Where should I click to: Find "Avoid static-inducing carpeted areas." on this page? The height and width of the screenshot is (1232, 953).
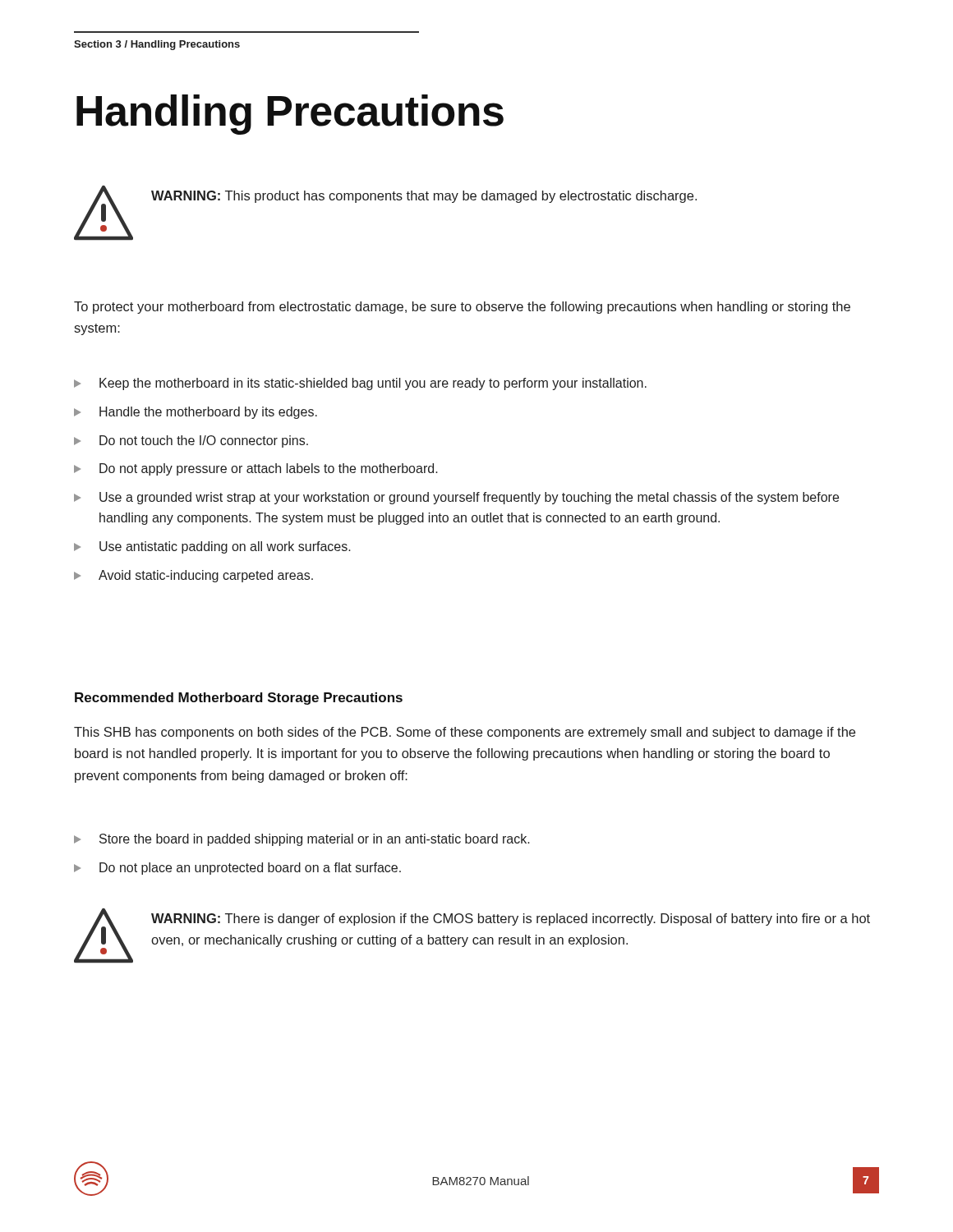(193, 576)
